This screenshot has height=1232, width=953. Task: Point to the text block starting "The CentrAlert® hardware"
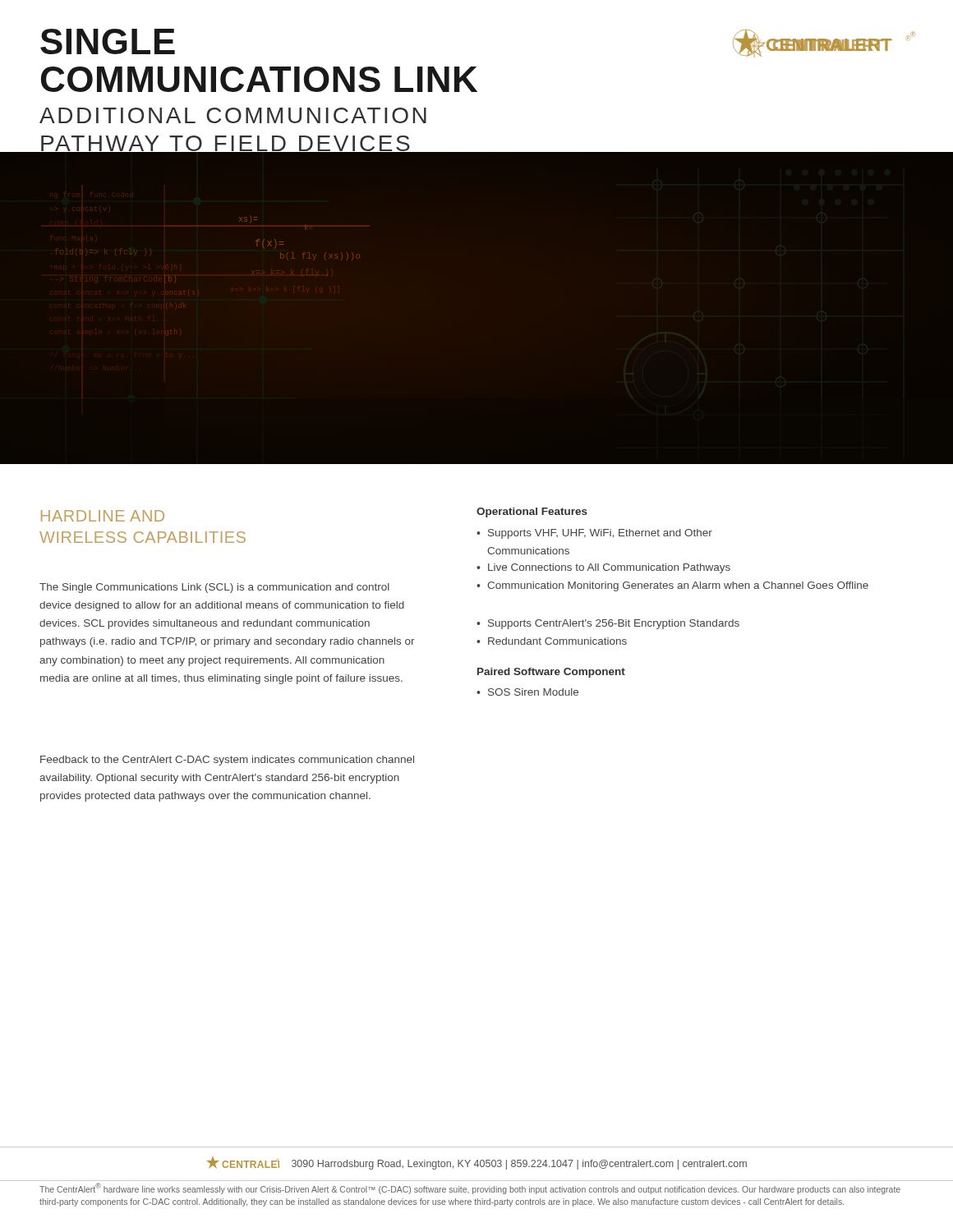pyautogui.click(x=476, y=1195)
